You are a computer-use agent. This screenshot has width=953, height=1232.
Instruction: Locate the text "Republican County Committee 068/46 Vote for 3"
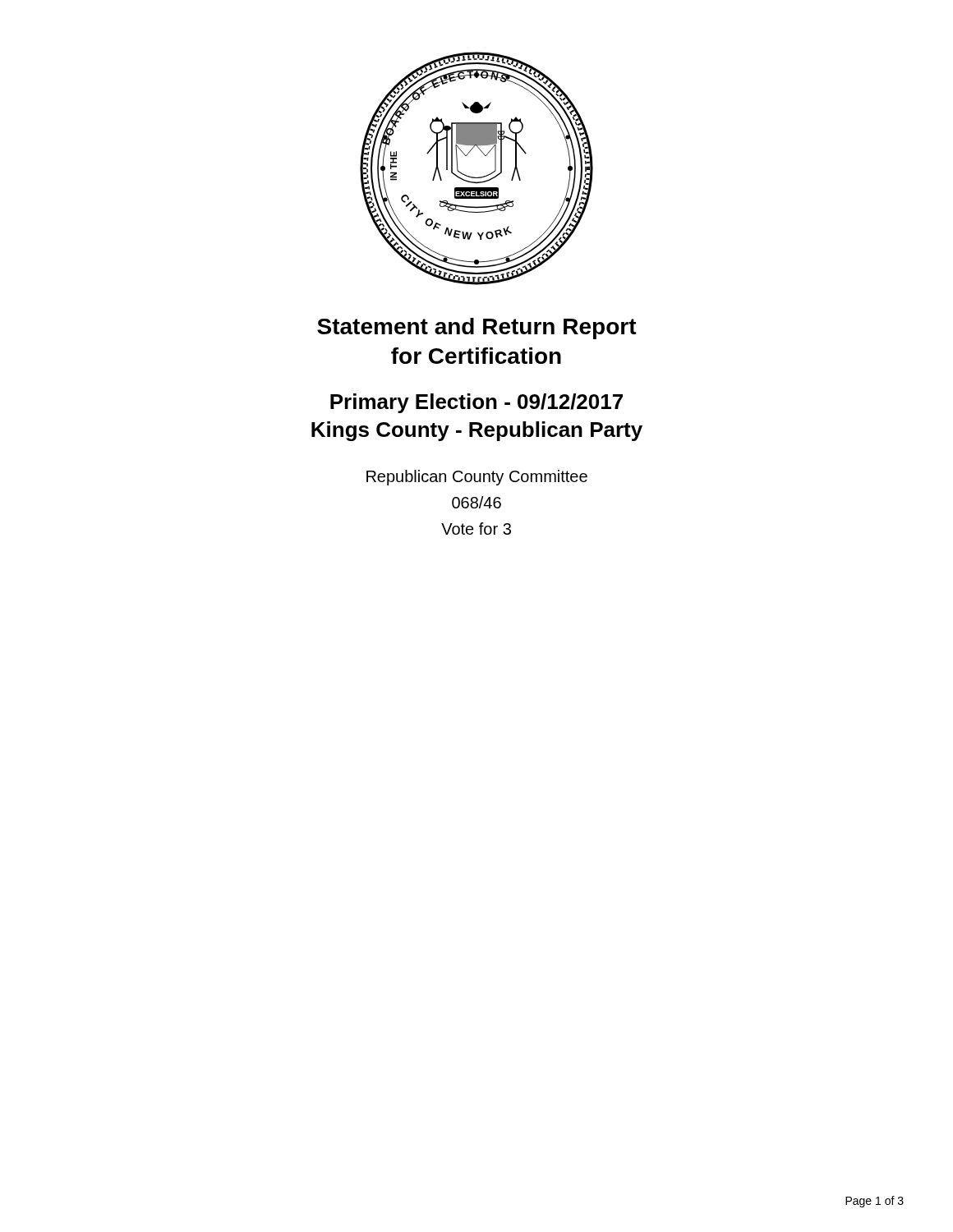(476, 503)
